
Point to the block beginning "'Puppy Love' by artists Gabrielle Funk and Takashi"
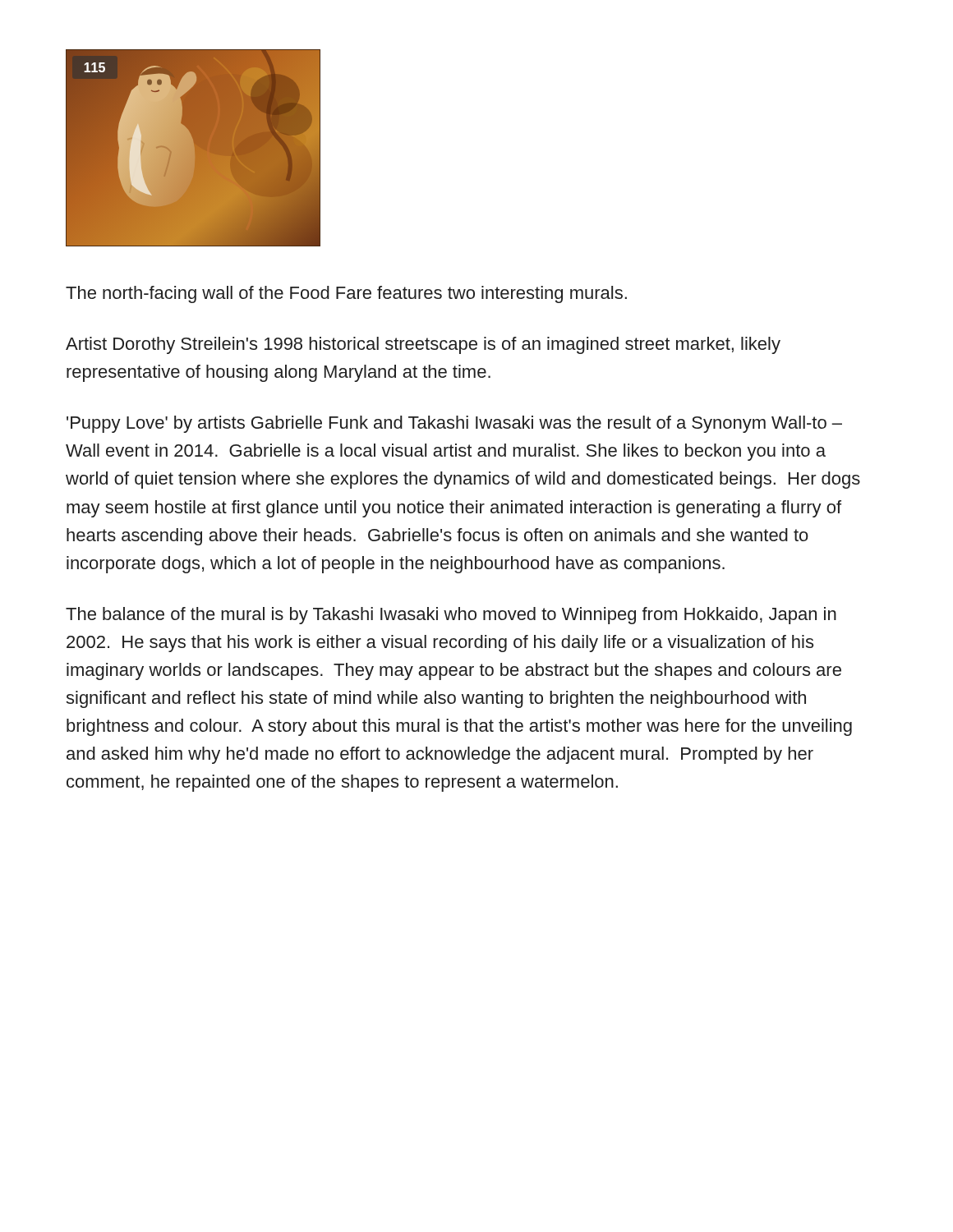[463, 493]
